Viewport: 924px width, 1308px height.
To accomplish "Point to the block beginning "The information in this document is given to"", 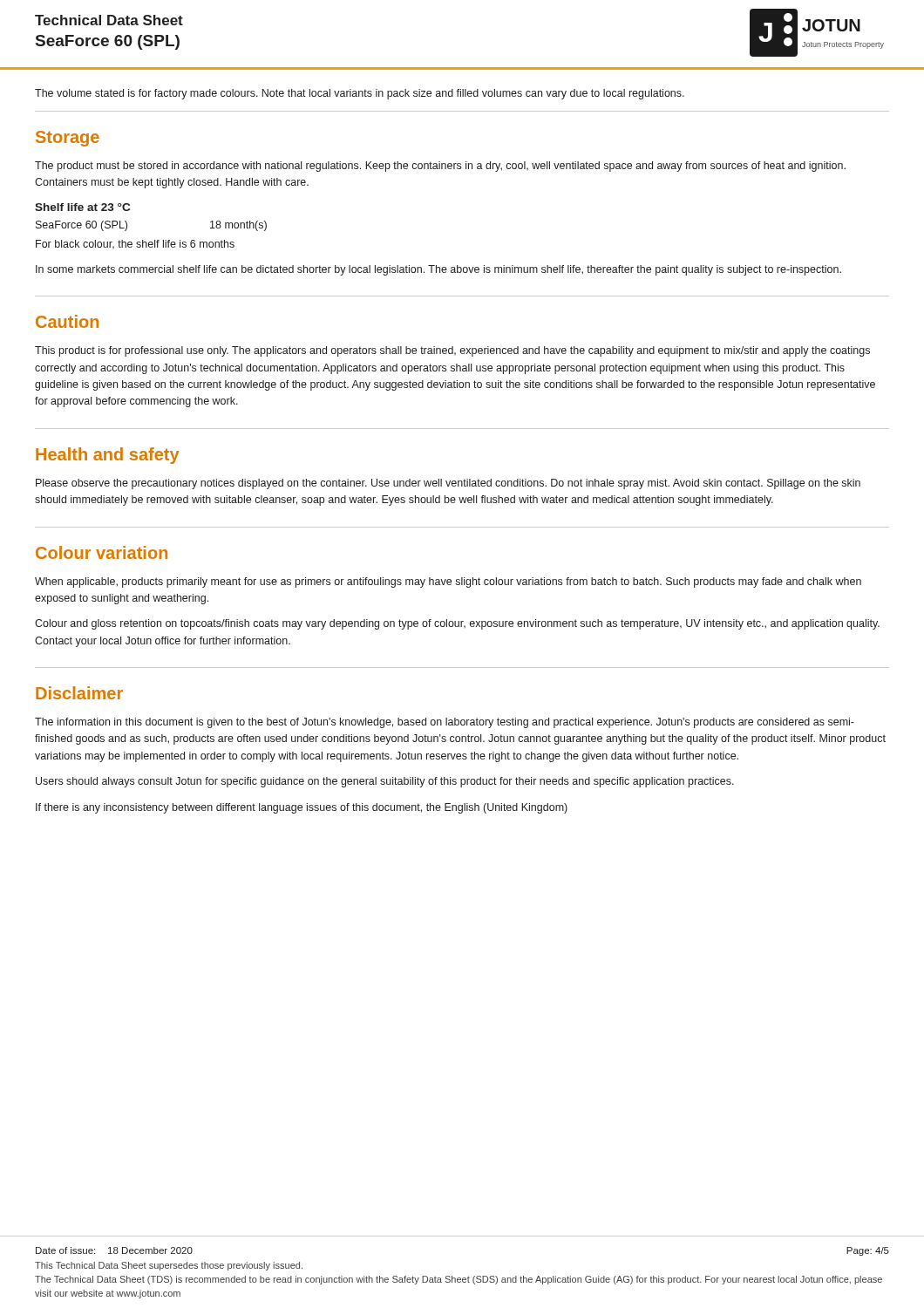I will click(460, 739).
